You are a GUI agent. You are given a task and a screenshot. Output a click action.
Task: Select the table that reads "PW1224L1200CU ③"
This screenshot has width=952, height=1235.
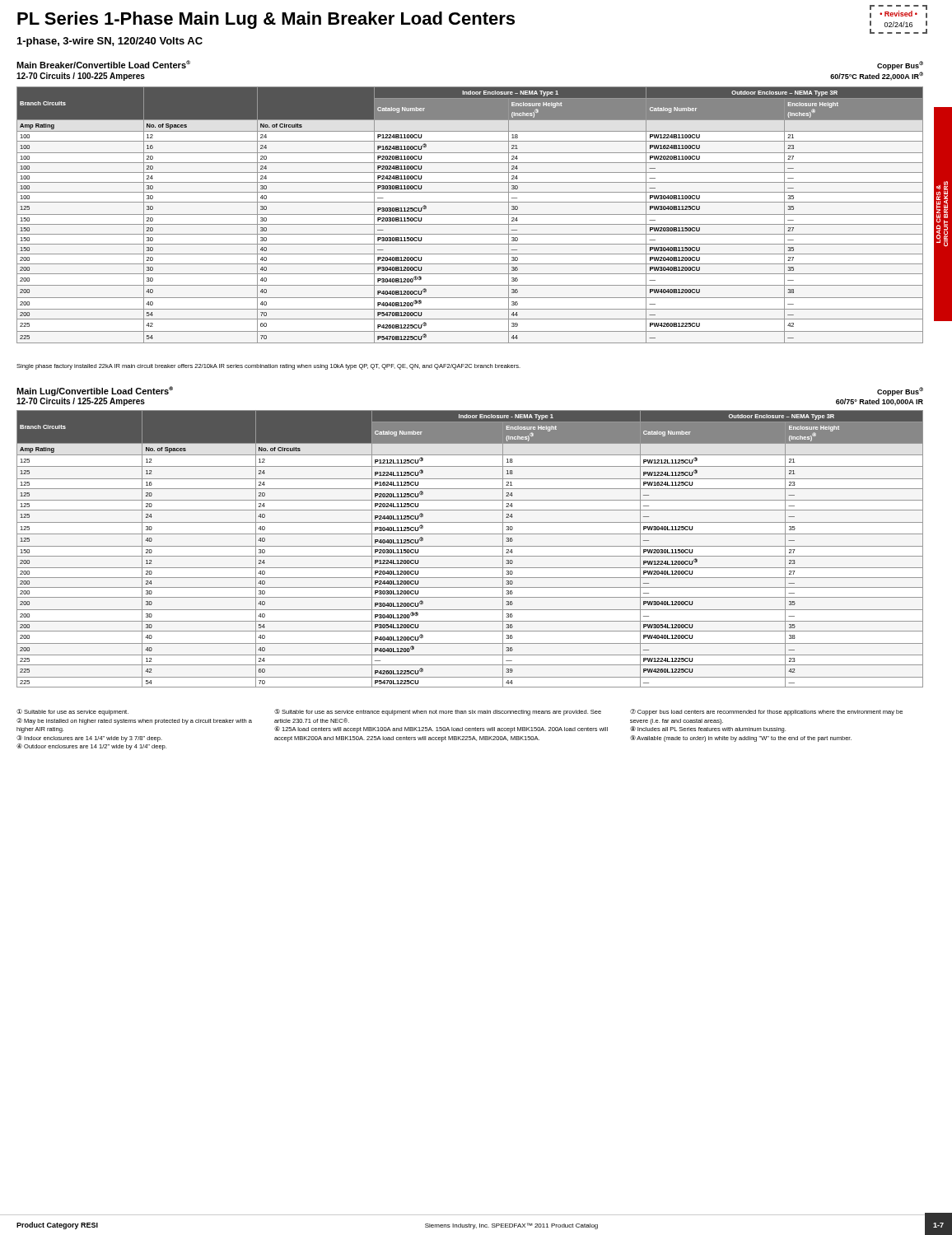(470, 549)
